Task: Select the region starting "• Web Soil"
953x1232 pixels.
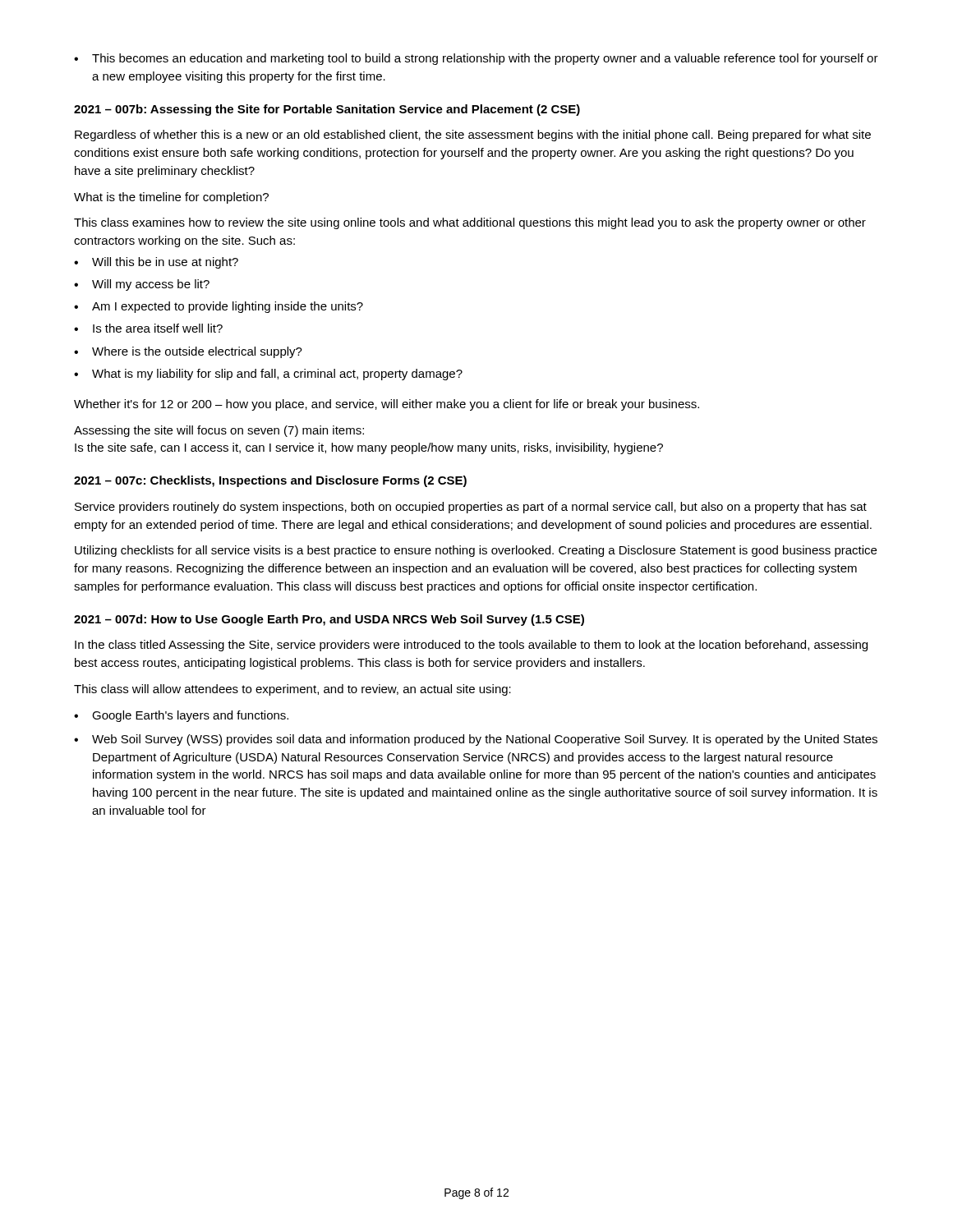Action: point(476,775)
